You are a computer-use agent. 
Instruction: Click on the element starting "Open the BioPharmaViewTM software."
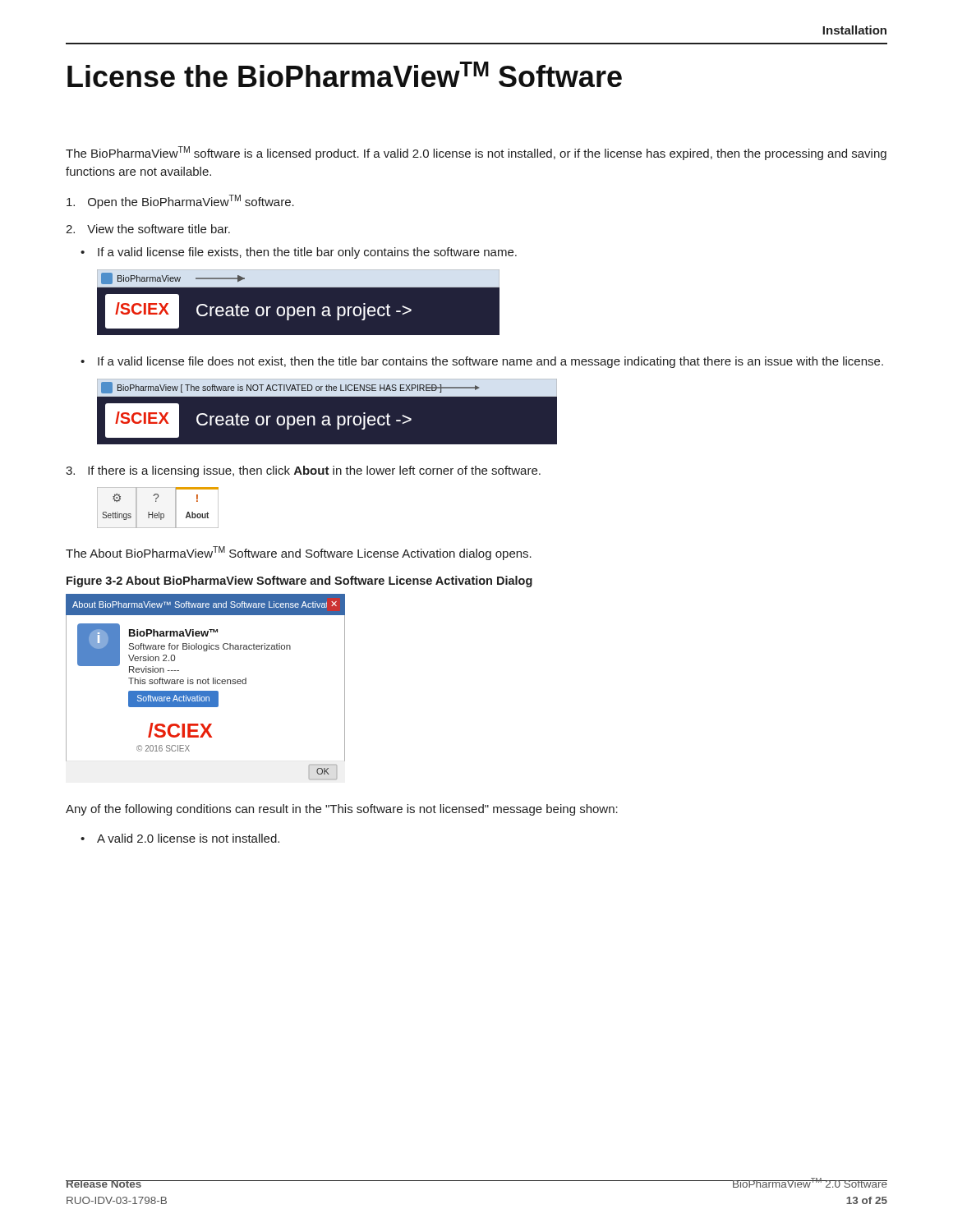pos(180,201)
